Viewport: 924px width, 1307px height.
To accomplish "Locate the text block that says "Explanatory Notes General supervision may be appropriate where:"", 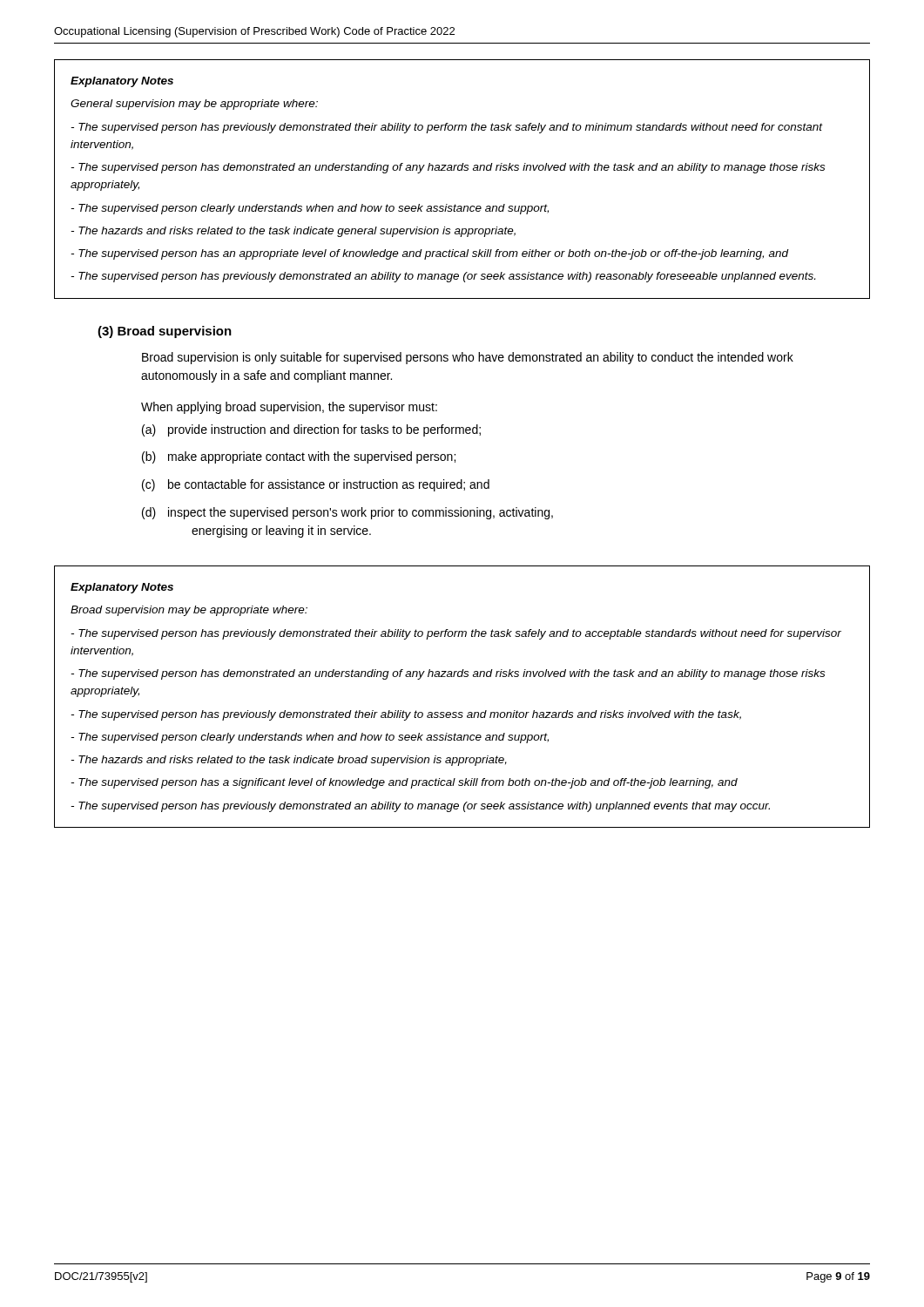I will [462, 179].
